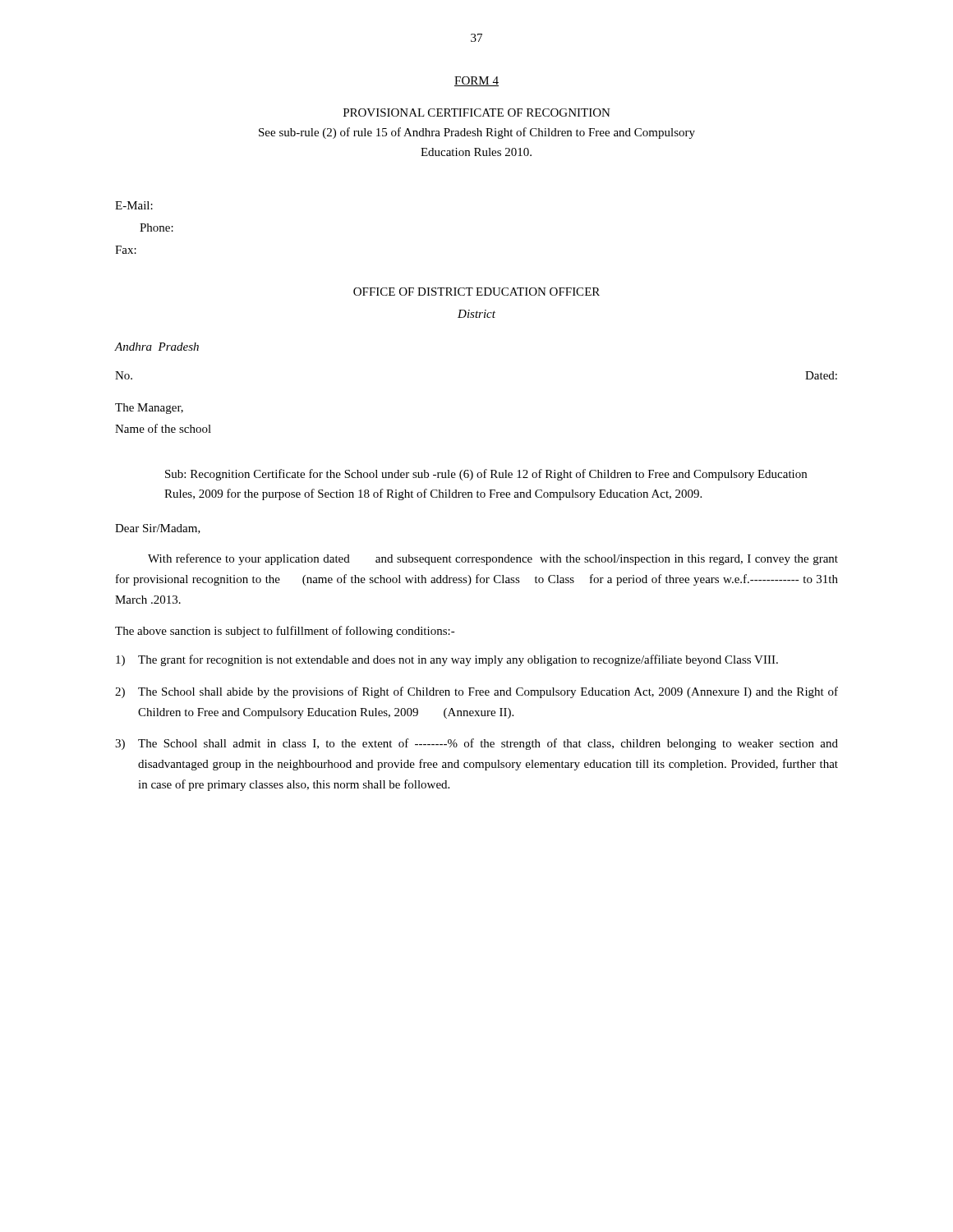The image size is (953, 1232).
Task: Select the region starting "1) The grant for"
Action: [476, 660]
